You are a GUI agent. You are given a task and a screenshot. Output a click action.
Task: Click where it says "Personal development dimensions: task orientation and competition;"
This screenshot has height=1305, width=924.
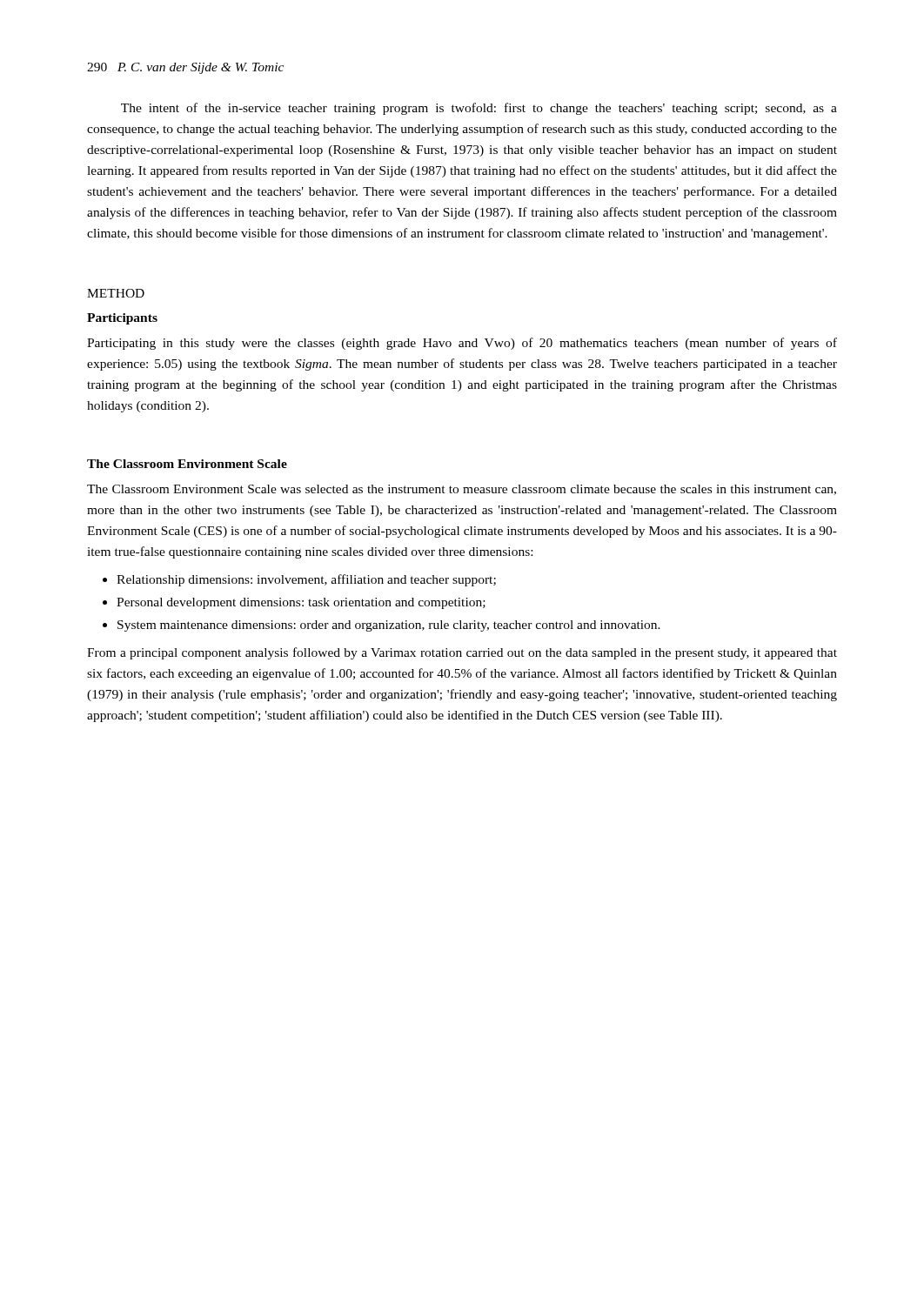point(301,602)
